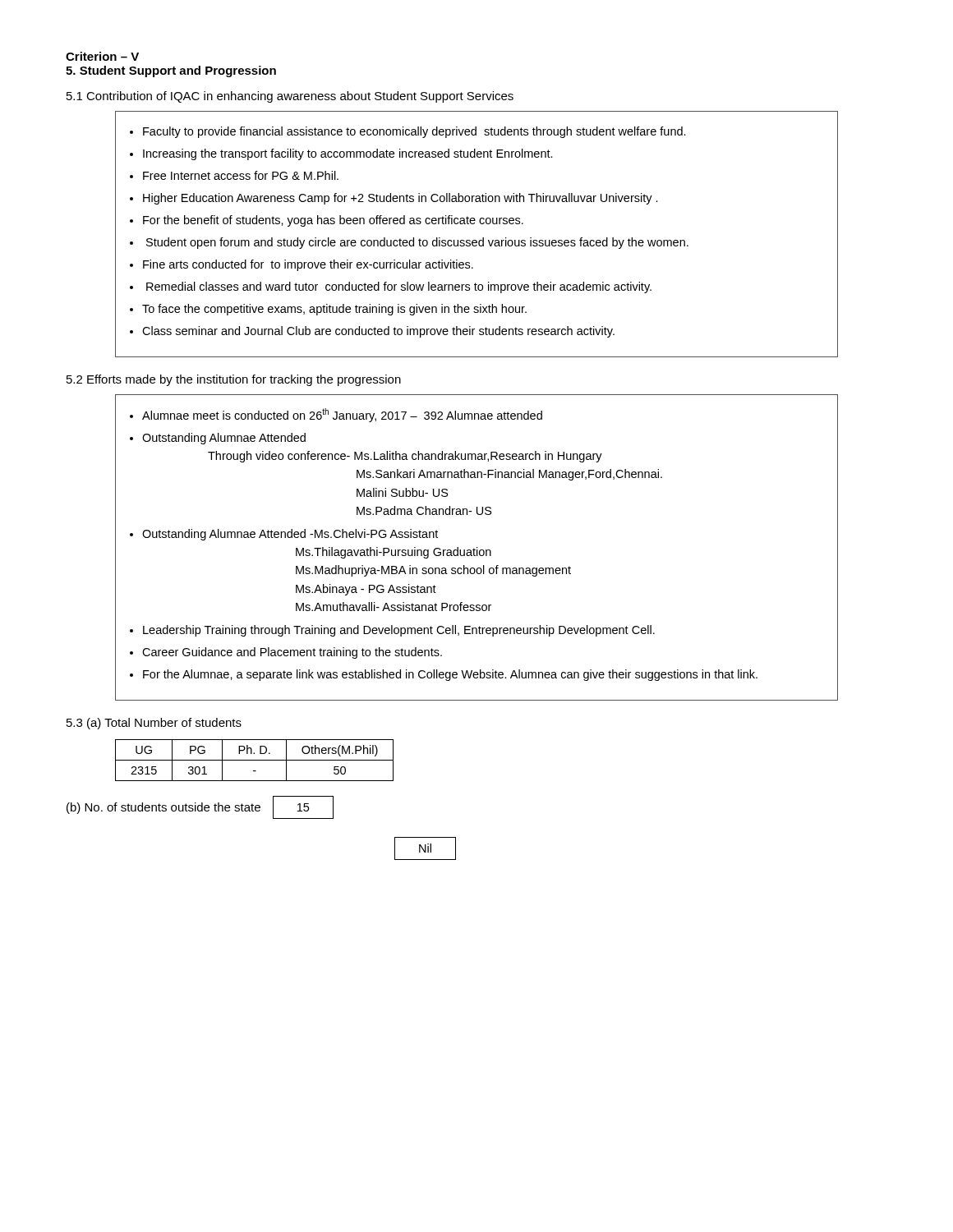
Task: Locate the block of text that opens with "Outstanding Alumnae Attended -Ms.Chelvi-PG Assistant"
Action: 481,572
